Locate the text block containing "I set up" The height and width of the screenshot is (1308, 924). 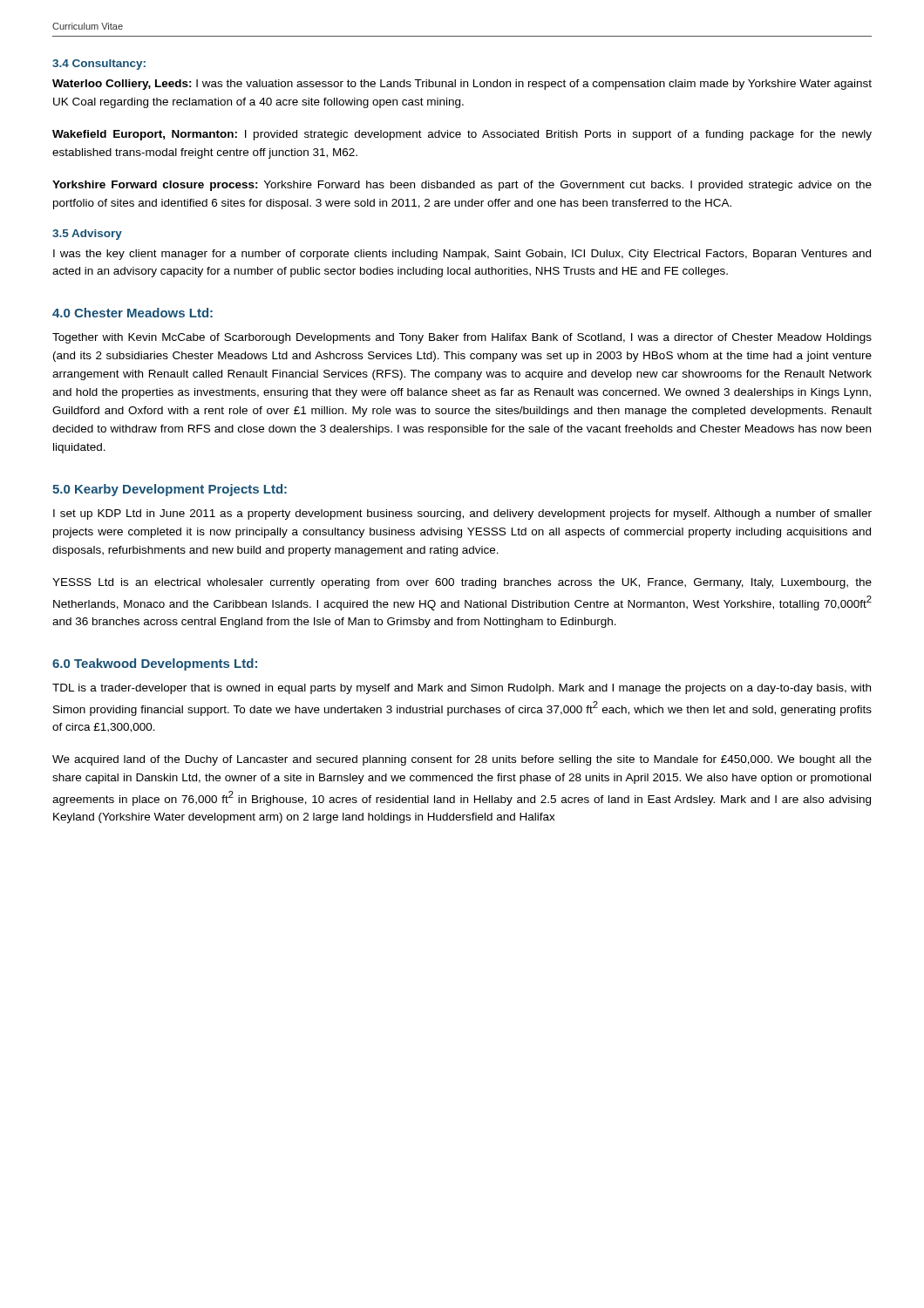click(462, 532)
